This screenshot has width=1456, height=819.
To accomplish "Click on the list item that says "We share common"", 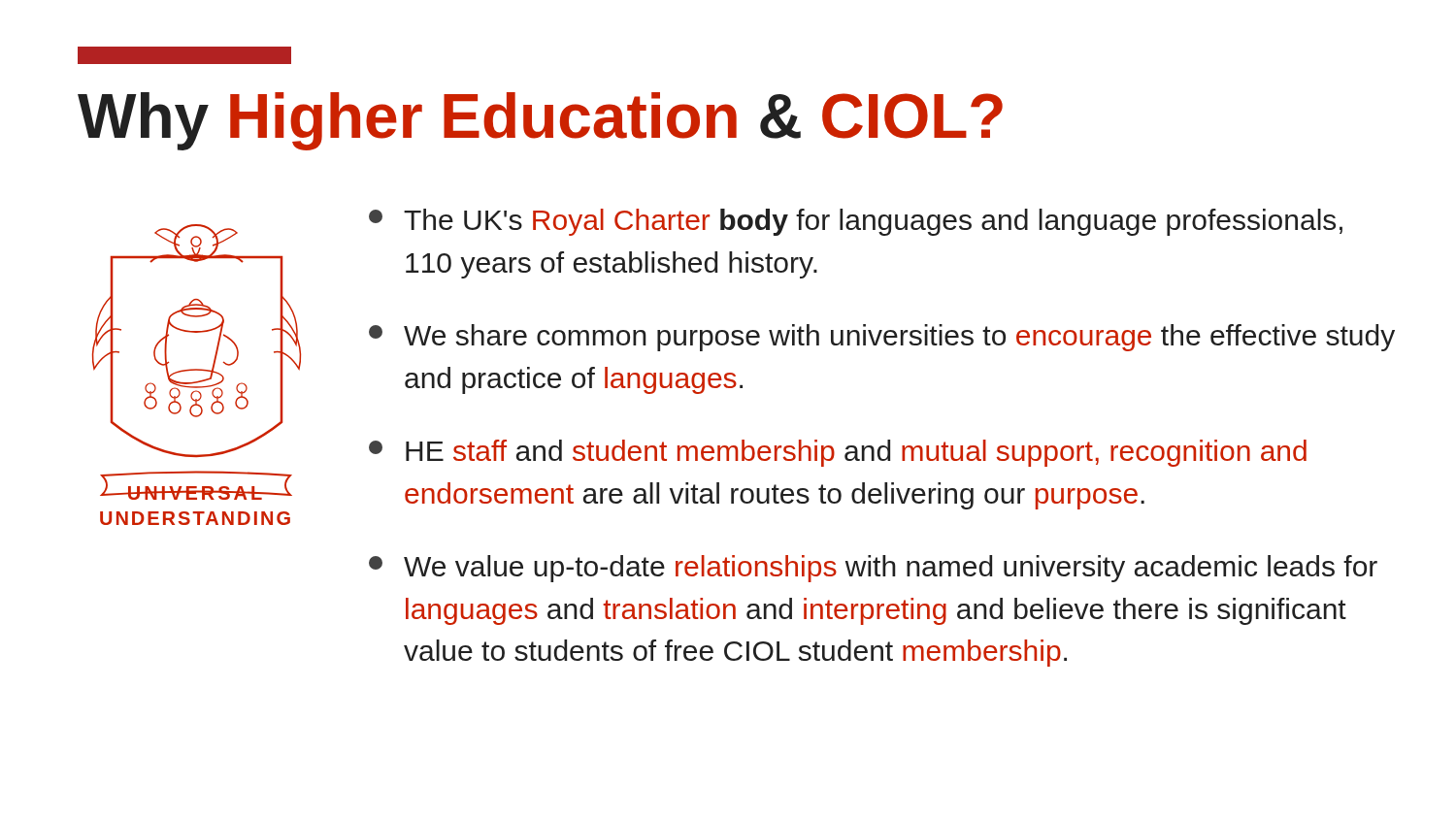I will (883, 357).
